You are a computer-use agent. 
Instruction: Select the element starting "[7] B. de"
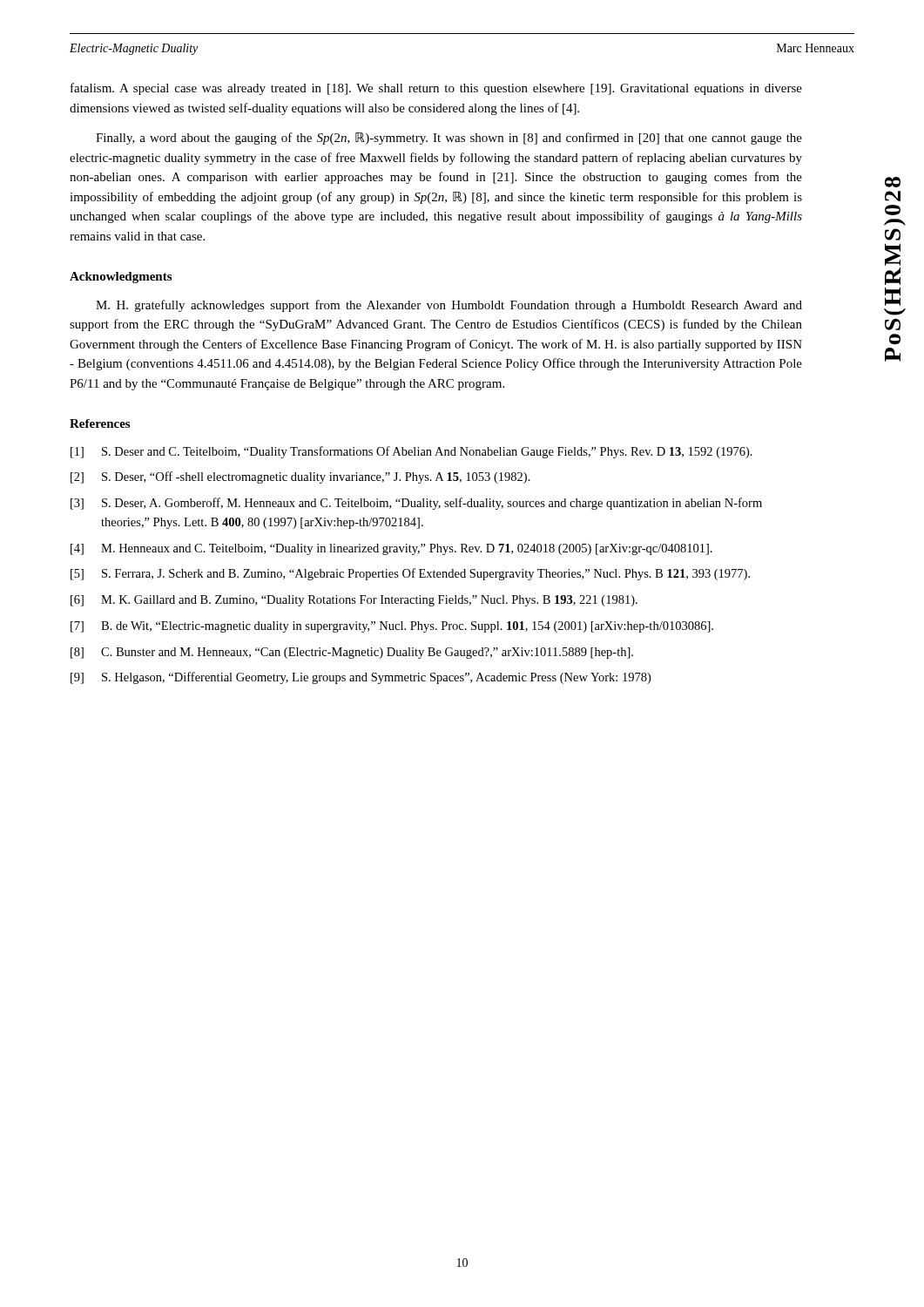[x=436, y=626]
